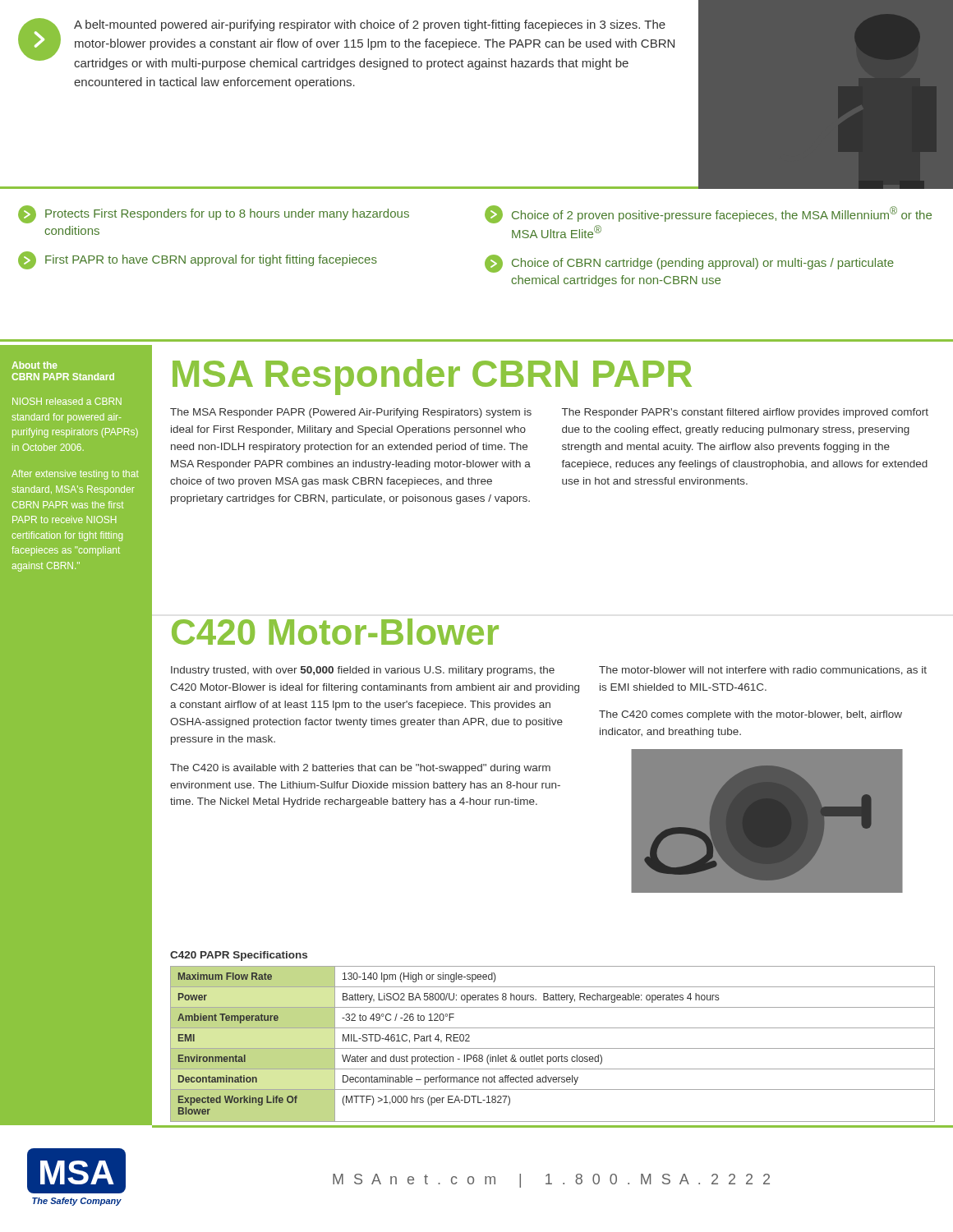Where is the passage that starts "First PAPR to"?
953x1232 pixels.
[198, 260]
